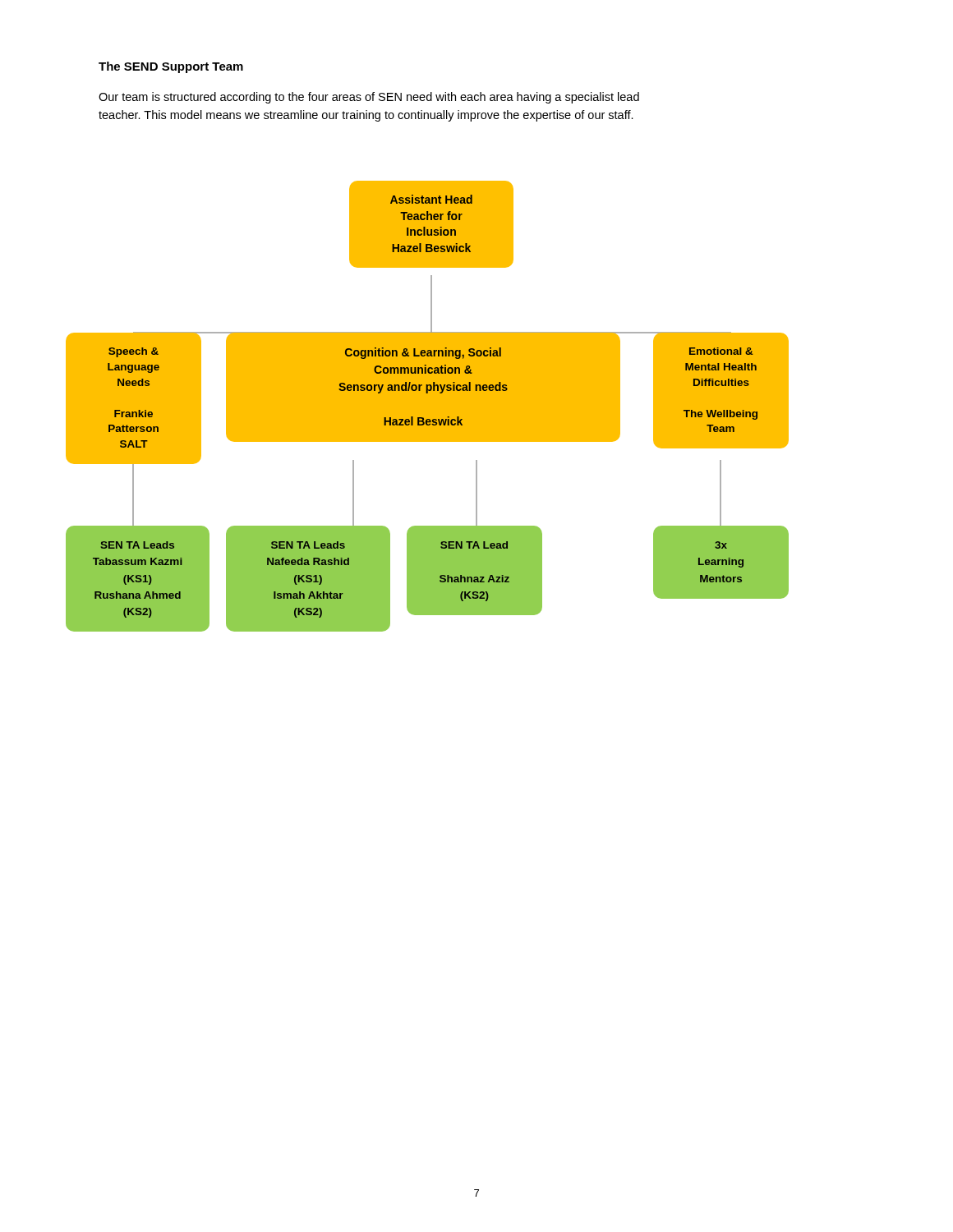
Task: Point to the block beginning "Our team is structured according"
Action: 369,106
